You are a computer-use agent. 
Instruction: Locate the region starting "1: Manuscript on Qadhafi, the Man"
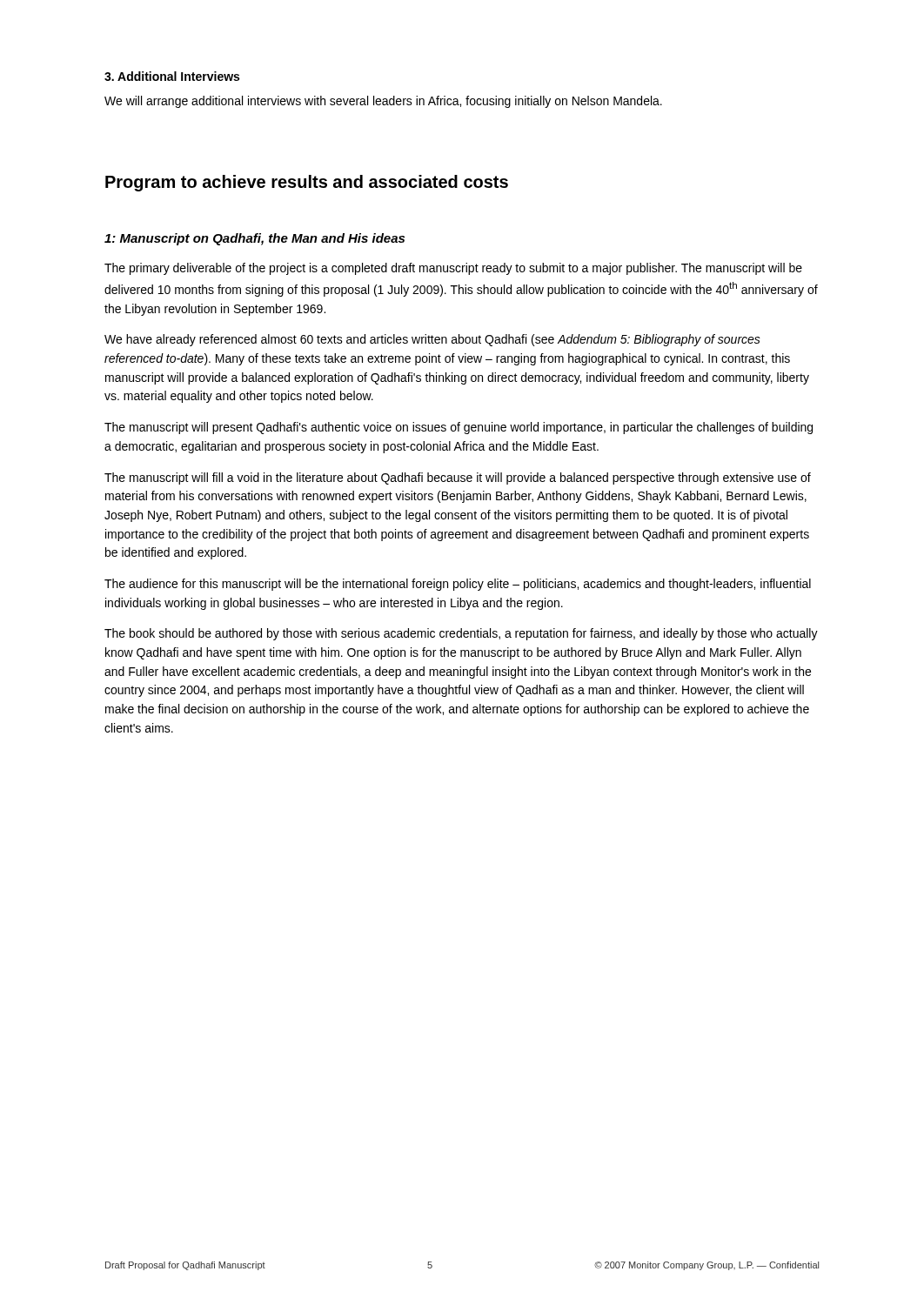pyautogui.click(x=255, y=238)
